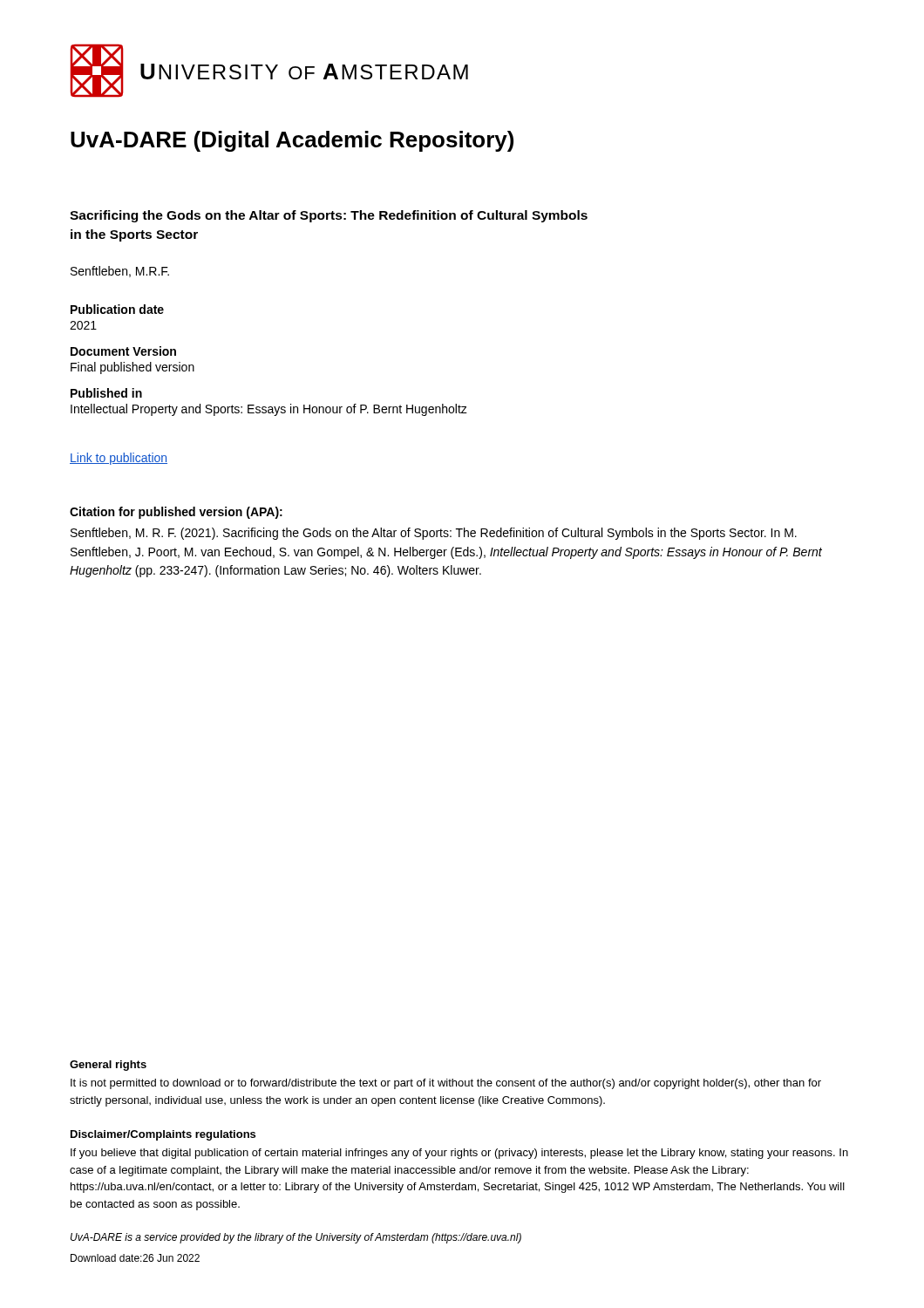Select the text block starting "If you believe that digital"
Viewport: 924px width, 1308px height.
(x=459, y=1178)
